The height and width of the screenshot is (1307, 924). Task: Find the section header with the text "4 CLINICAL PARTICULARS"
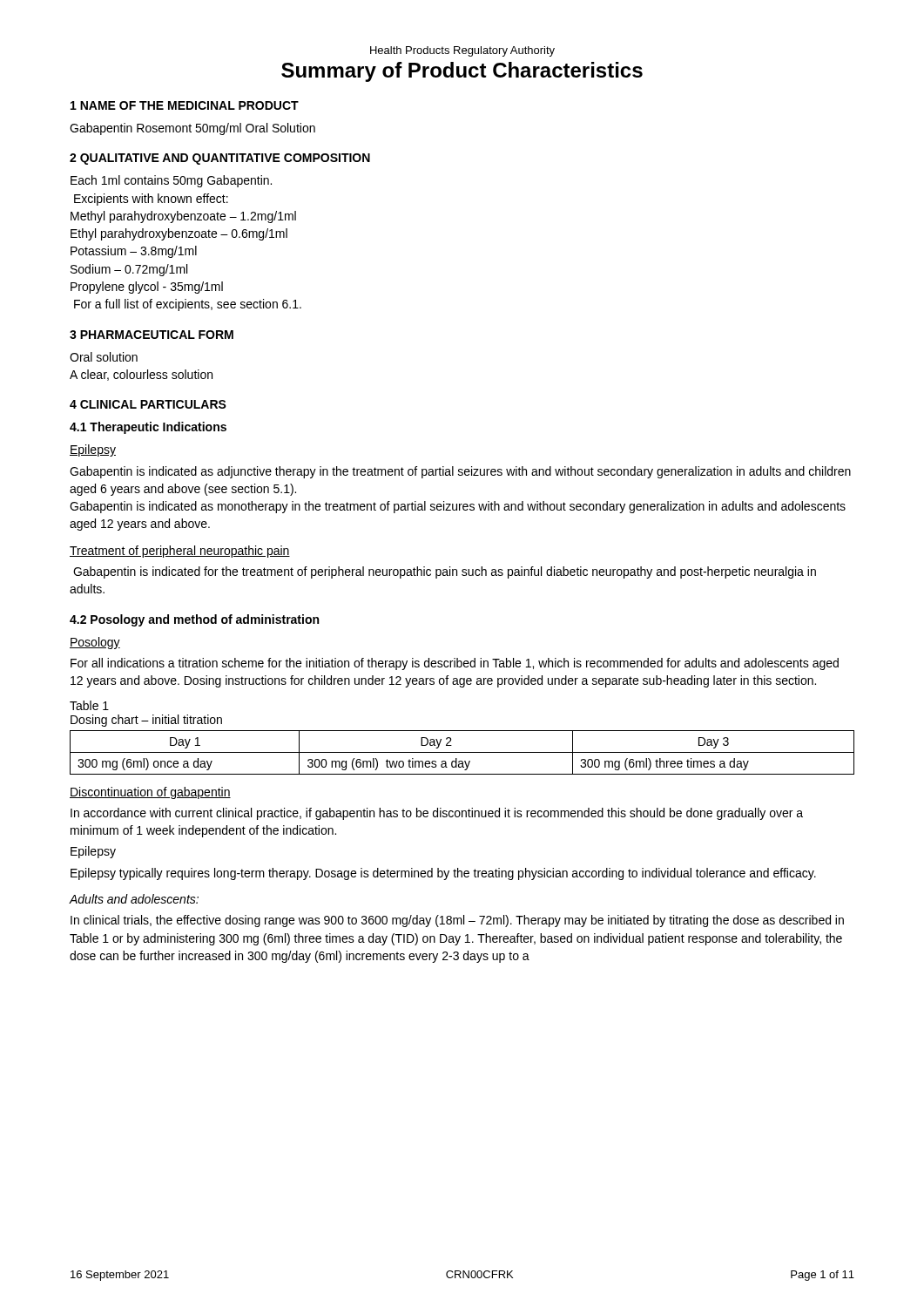[x=148, y=405]
